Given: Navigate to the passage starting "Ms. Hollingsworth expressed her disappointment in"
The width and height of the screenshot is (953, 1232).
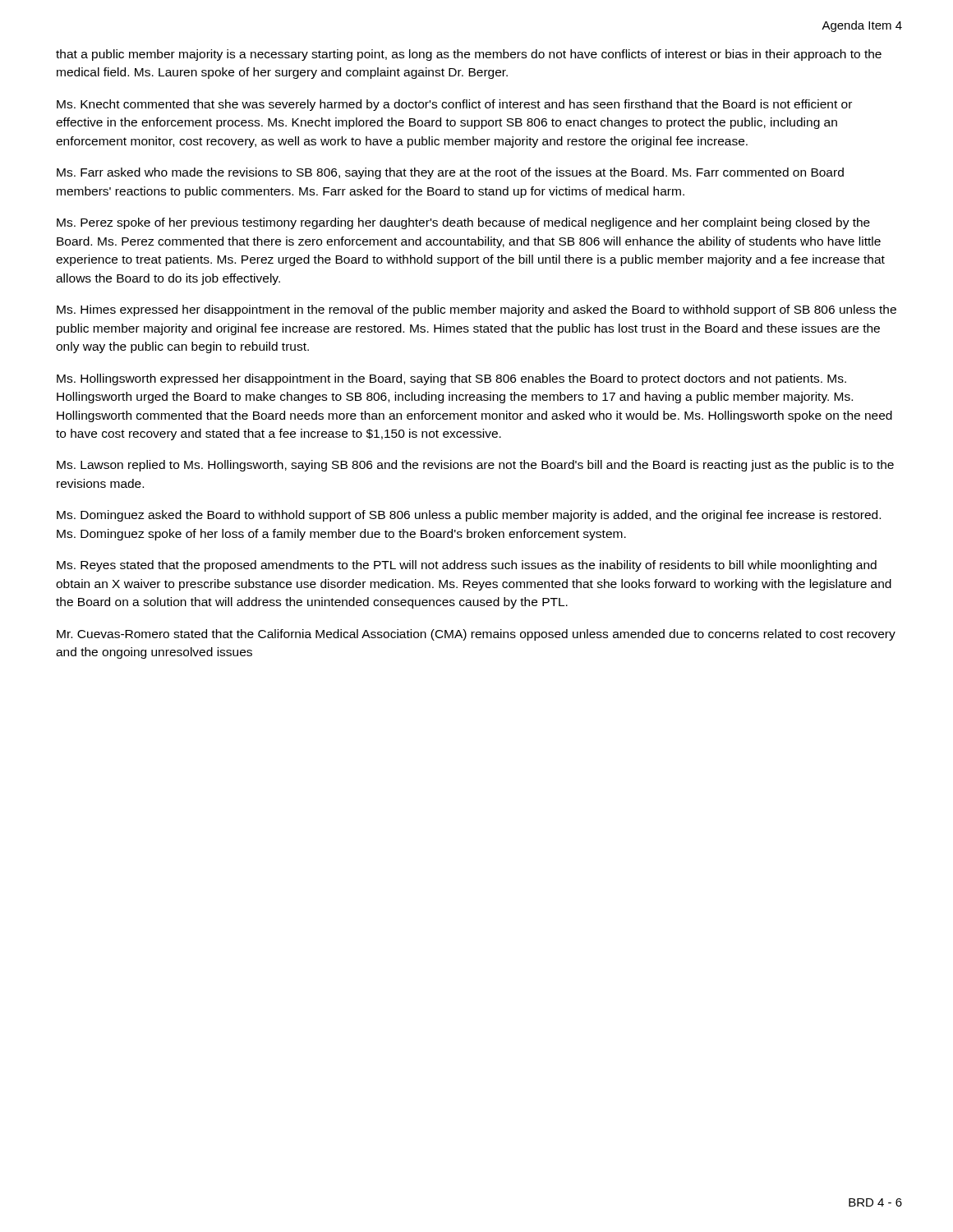Looking at the screenshot, I should click(474, 406).
